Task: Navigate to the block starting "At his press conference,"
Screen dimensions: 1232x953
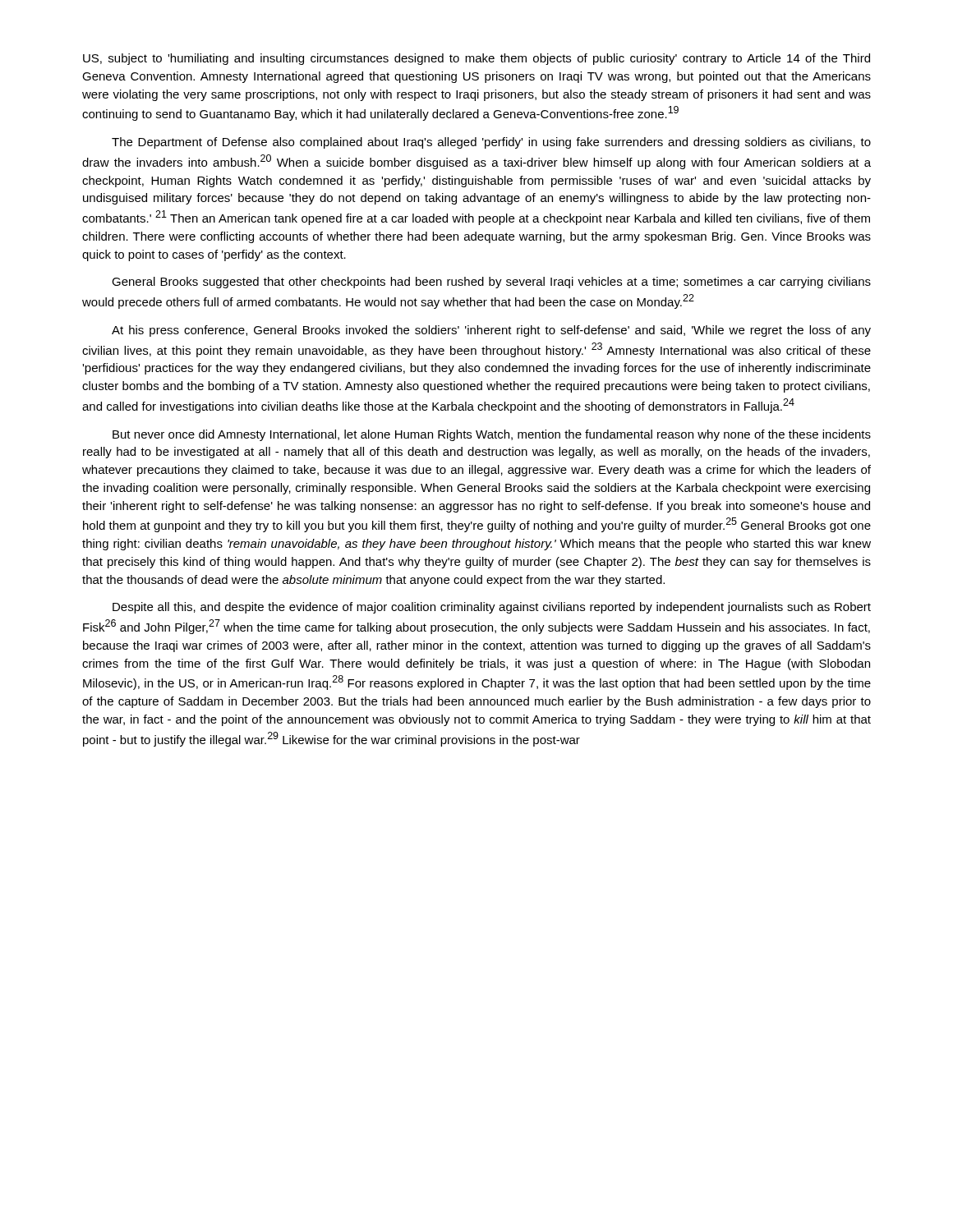Action: point(476,368)
